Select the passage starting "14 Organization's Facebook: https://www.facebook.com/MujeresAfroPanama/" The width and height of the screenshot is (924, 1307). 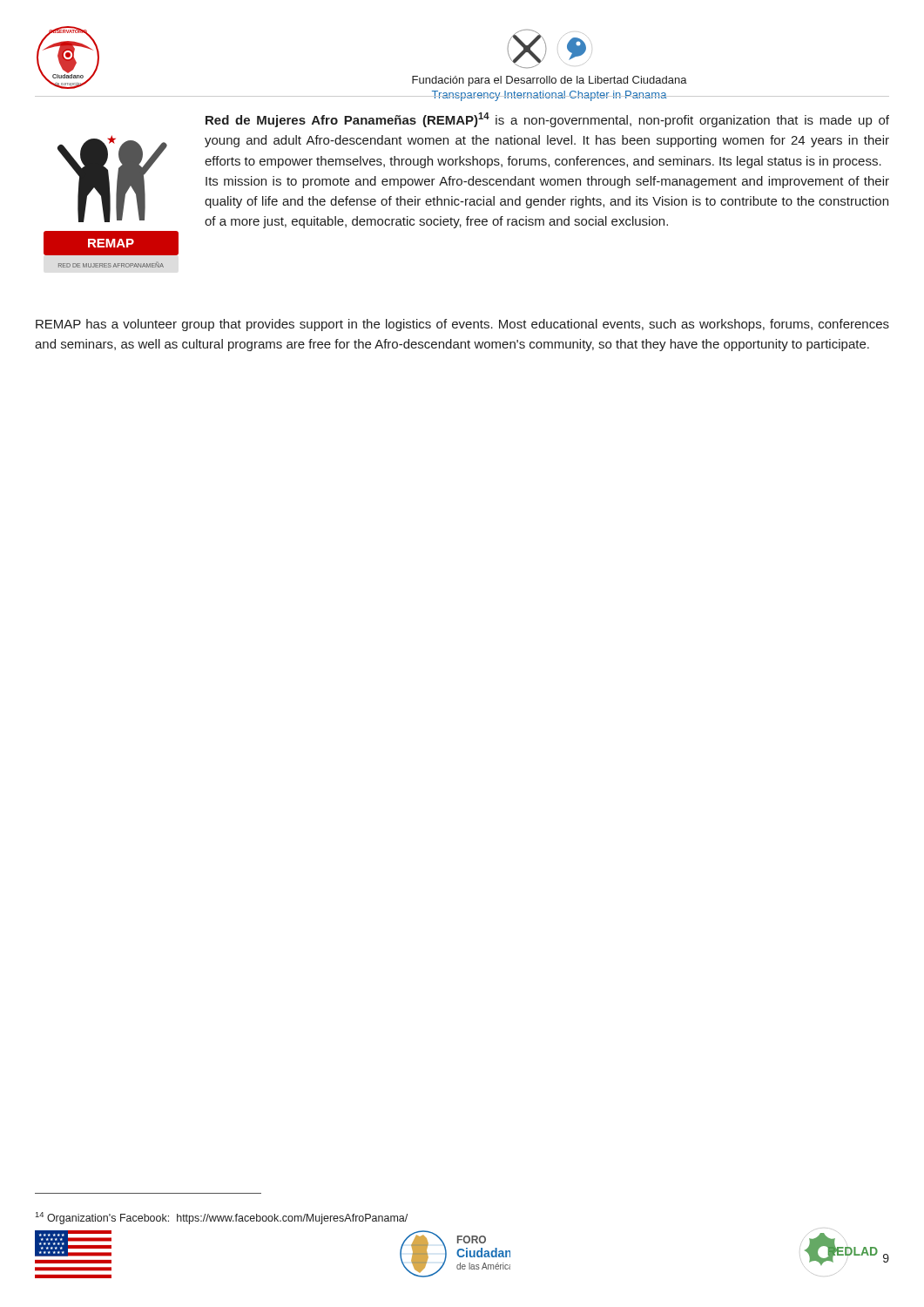(221, 1217)
